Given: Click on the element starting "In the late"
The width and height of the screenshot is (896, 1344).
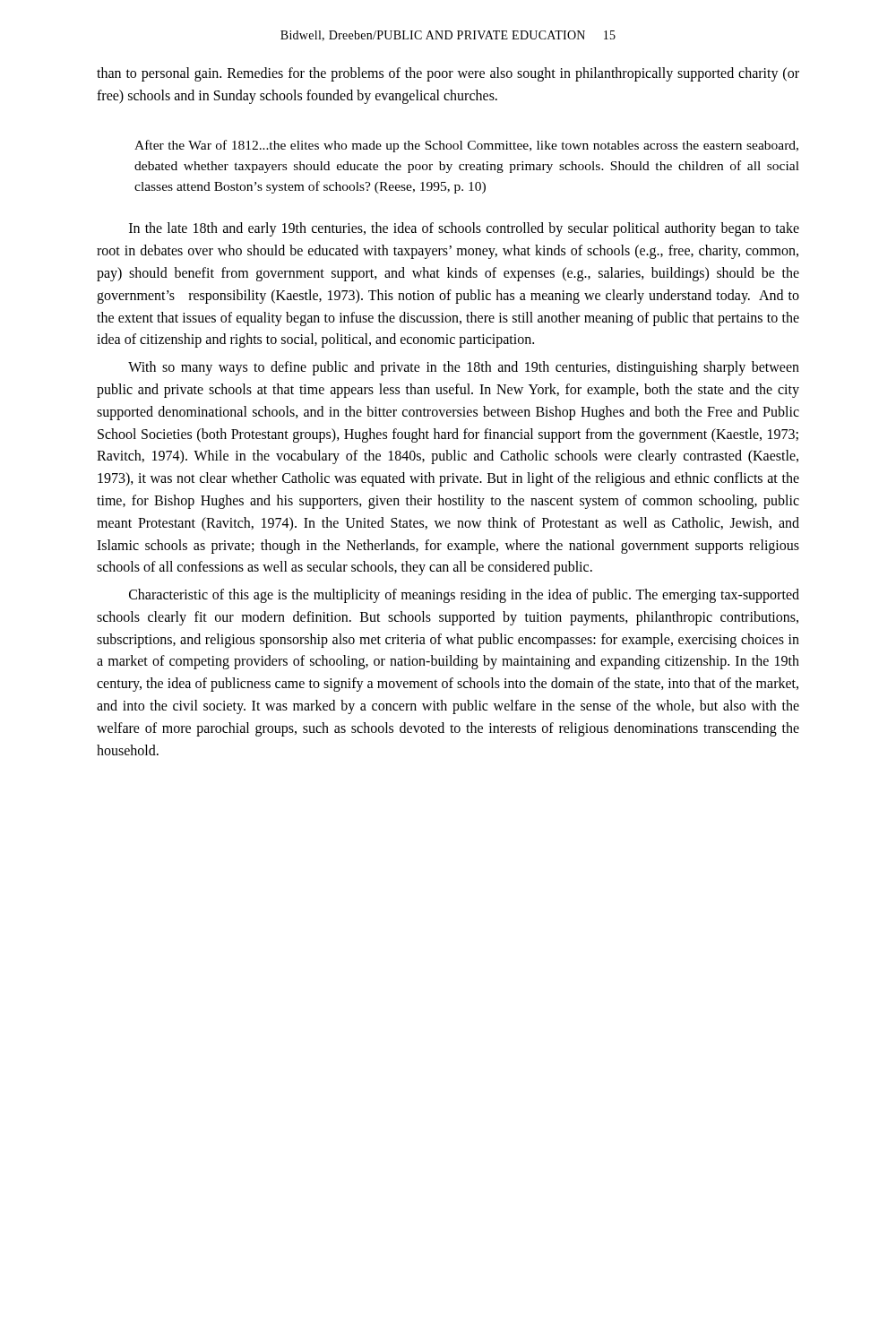Looking at the screenshot, I should [x=448, y=284].
